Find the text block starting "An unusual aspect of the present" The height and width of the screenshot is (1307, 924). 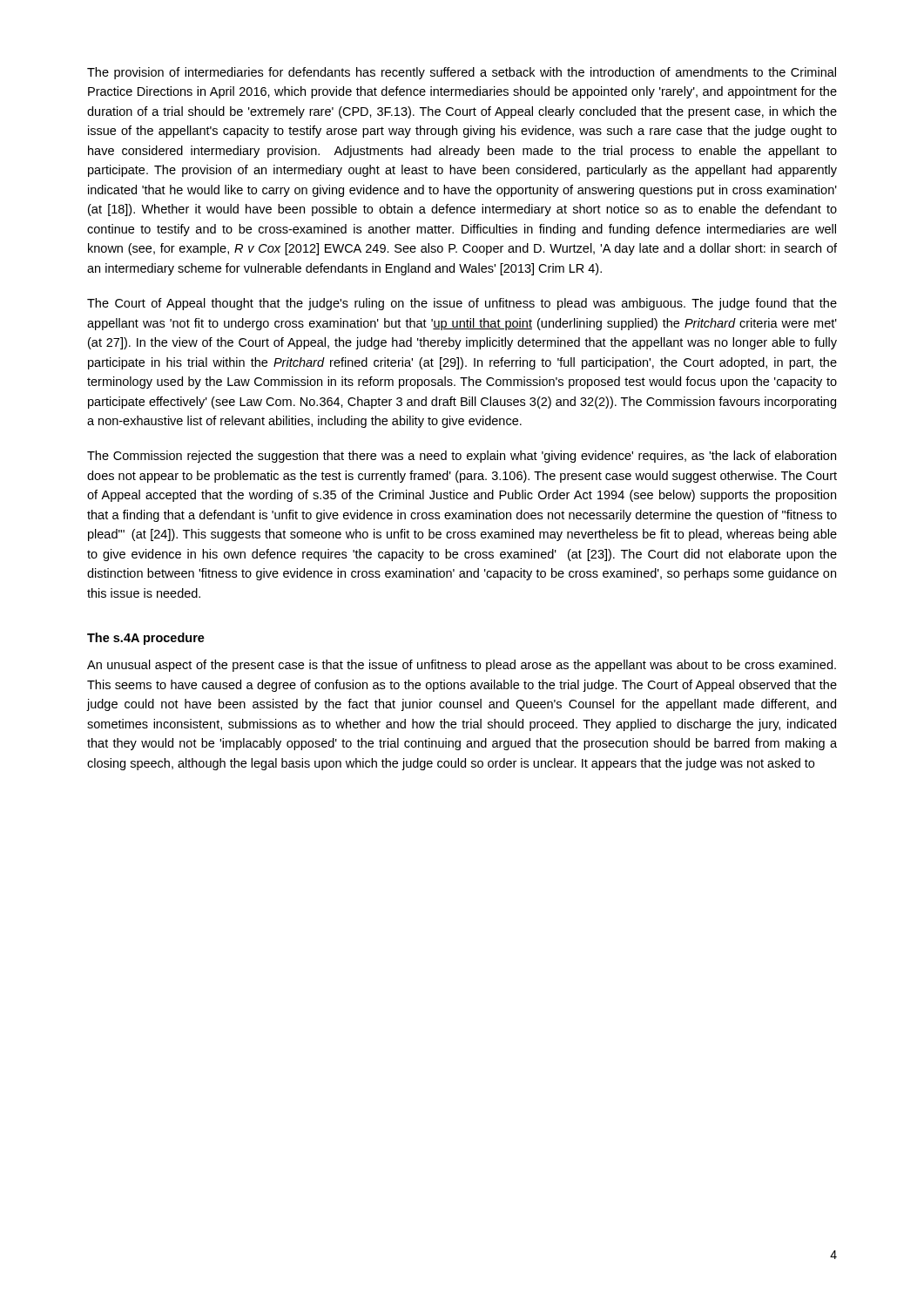[x=462, y=714]
